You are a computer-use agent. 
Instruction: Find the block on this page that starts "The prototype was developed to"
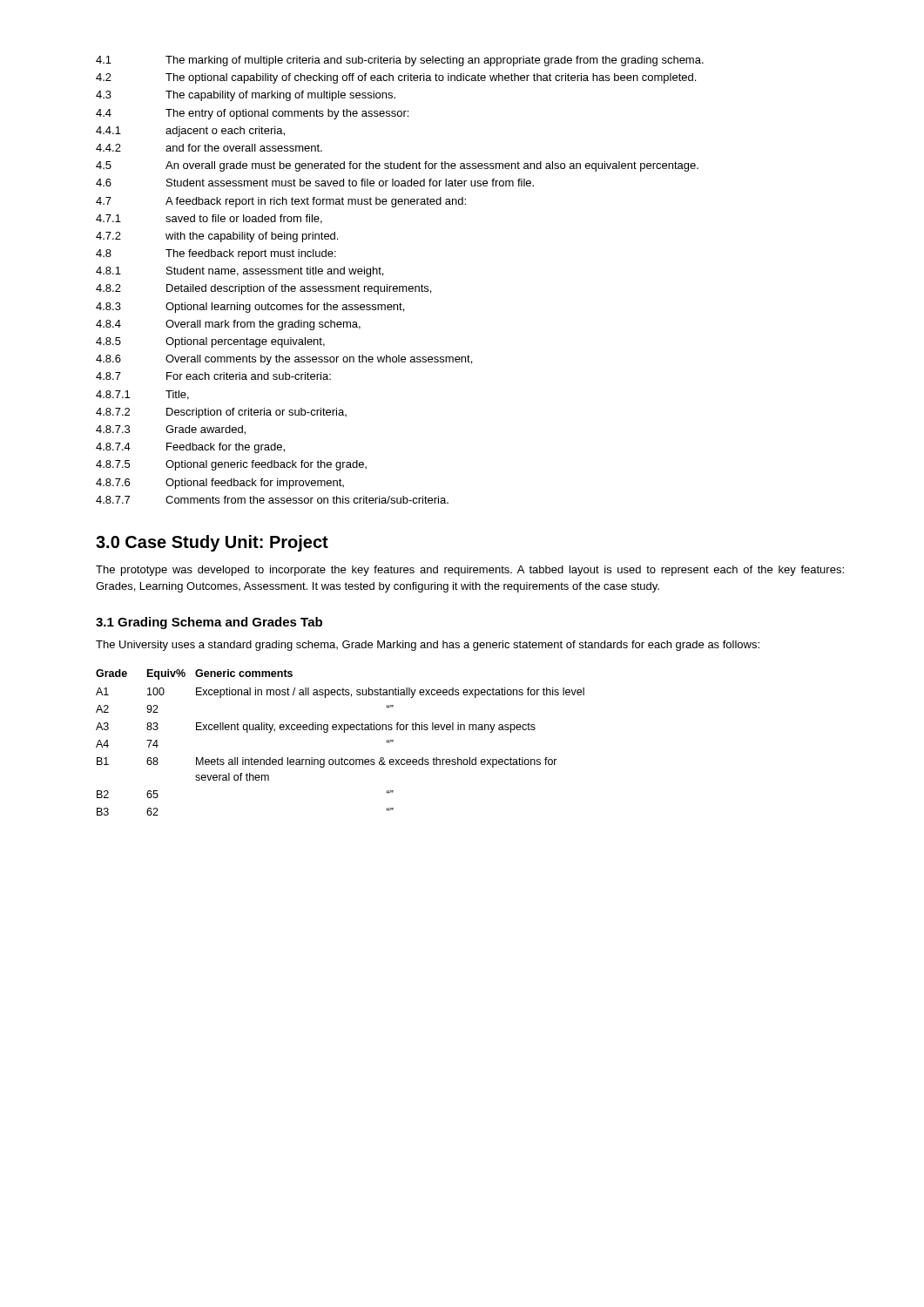470,578
